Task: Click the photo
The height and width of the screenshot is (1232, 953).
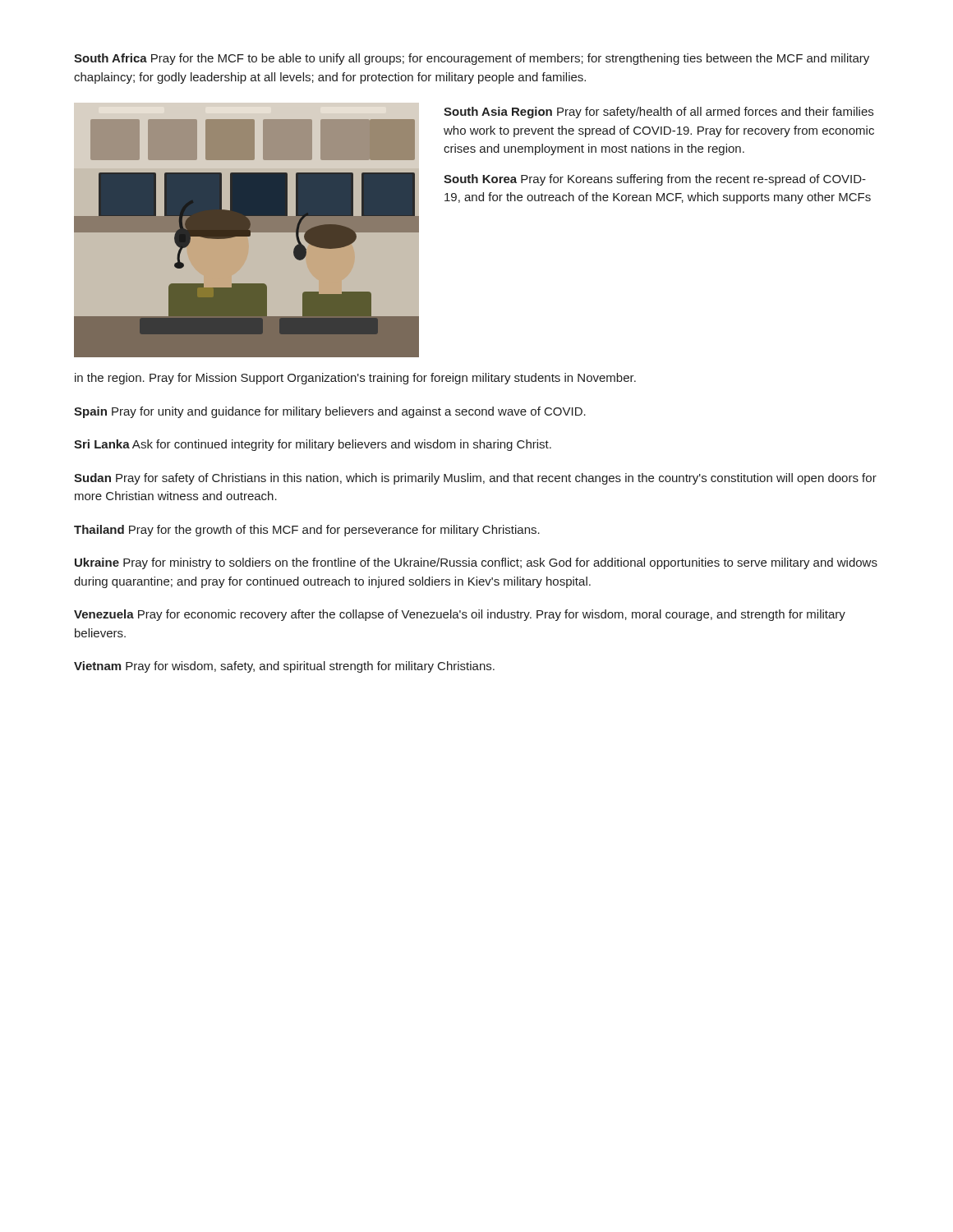Action: pos(246,230)
